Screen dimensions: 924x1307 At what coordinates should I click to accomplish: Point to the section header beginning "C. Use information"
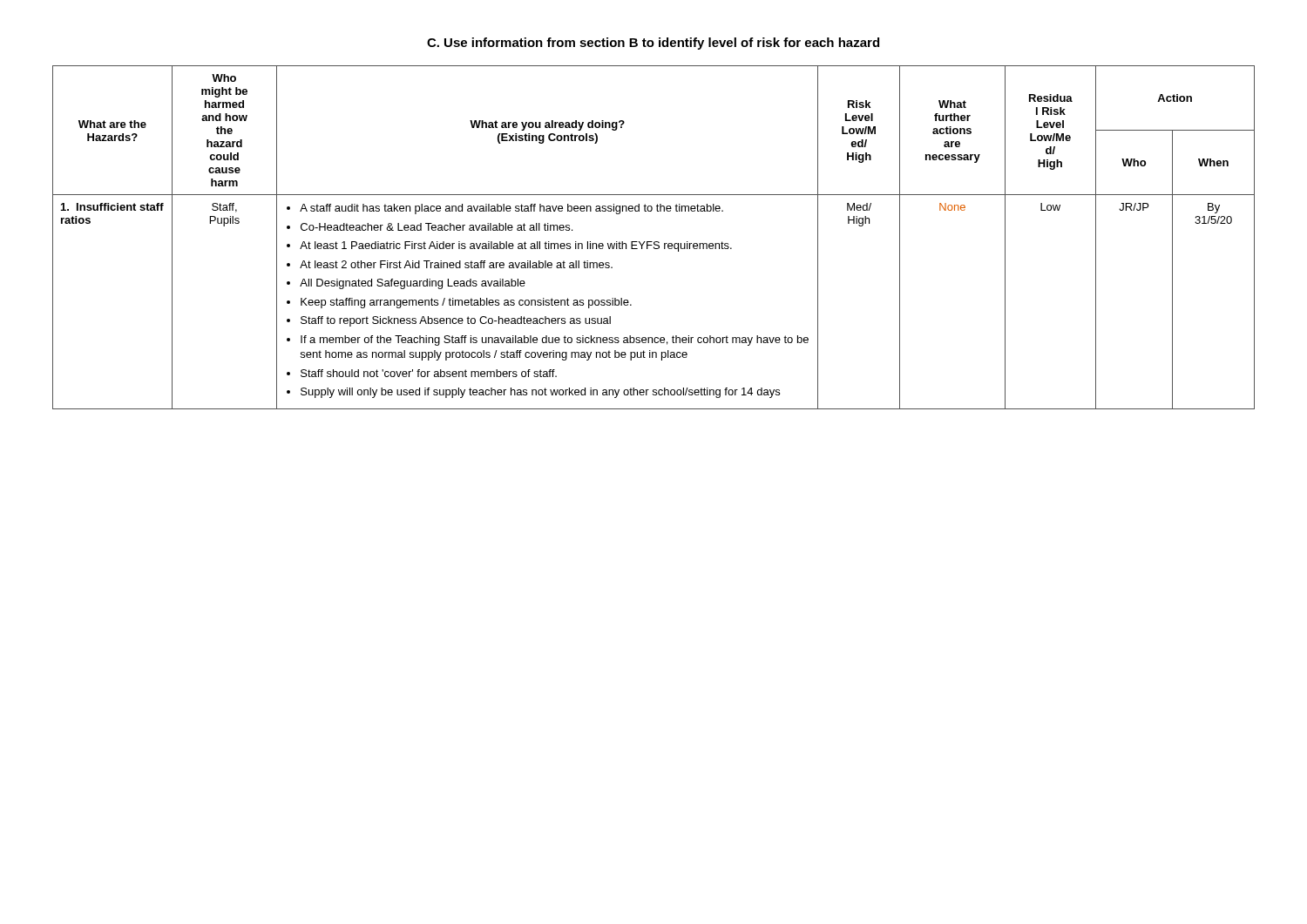[654, 42]
